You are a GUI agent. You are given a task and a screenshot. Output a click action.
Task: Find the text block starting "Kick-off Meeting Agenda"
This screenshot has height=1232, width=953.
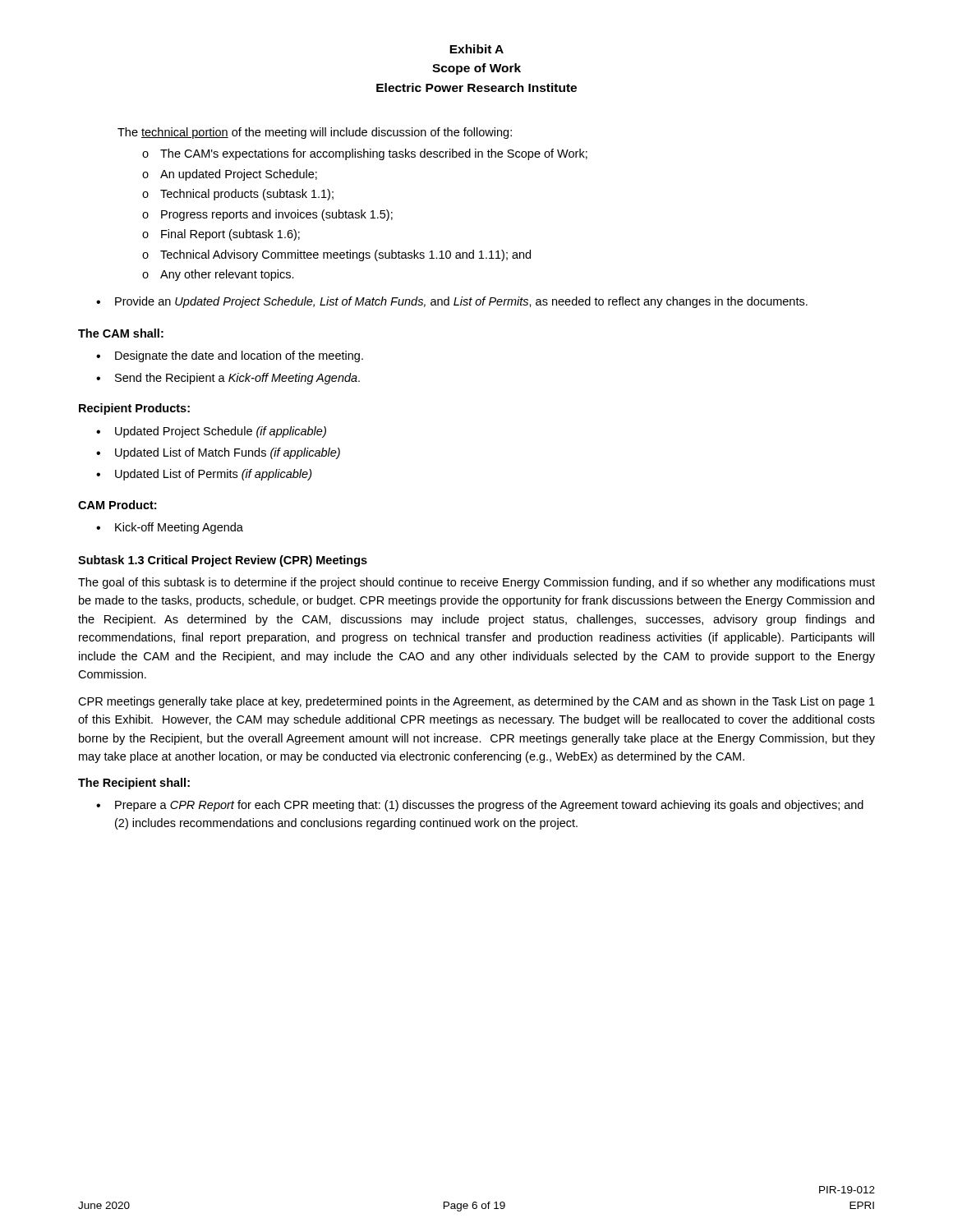(x=179, y=527)
